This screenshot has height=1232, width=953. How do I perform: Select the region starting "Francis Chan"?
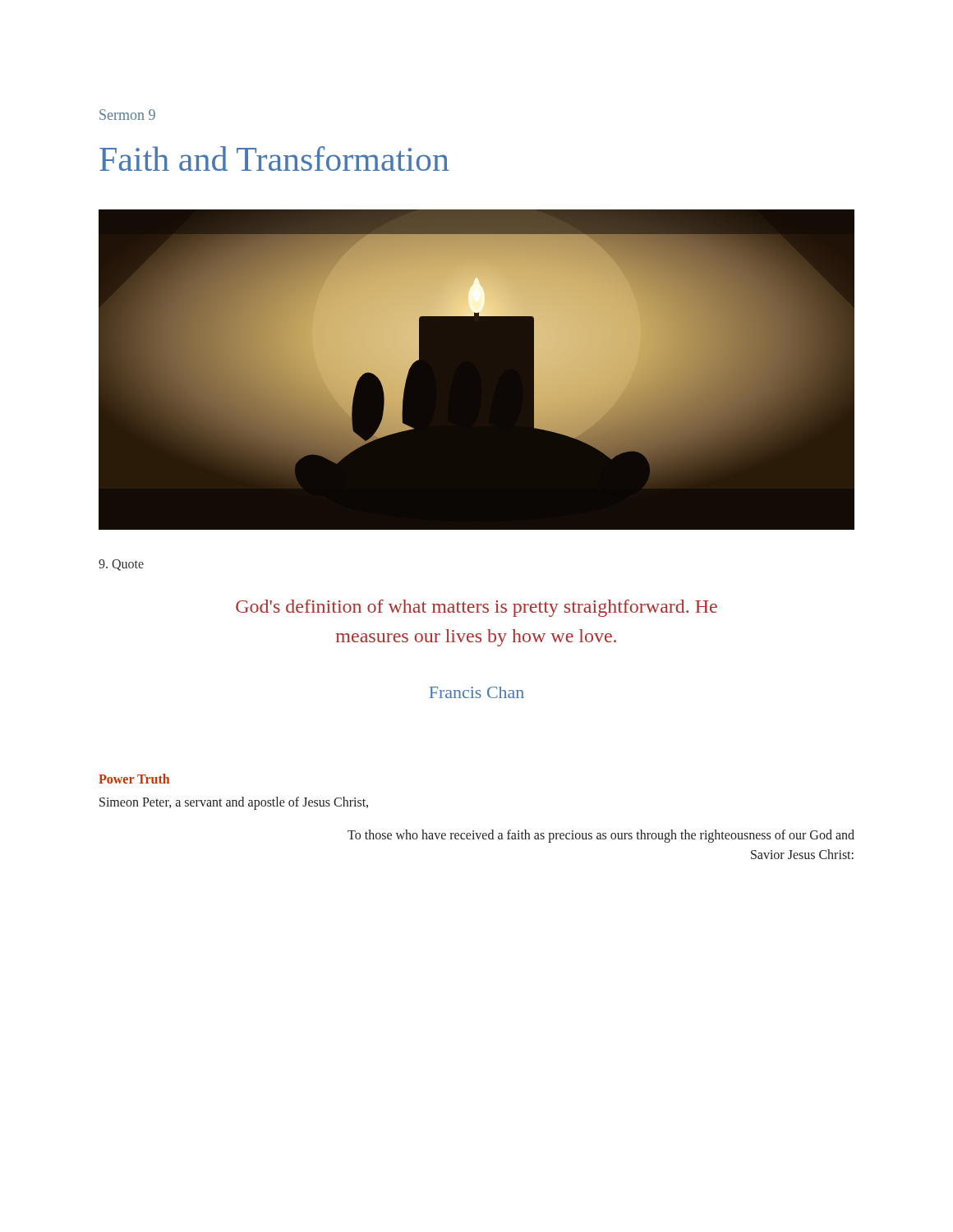[476, 692]
